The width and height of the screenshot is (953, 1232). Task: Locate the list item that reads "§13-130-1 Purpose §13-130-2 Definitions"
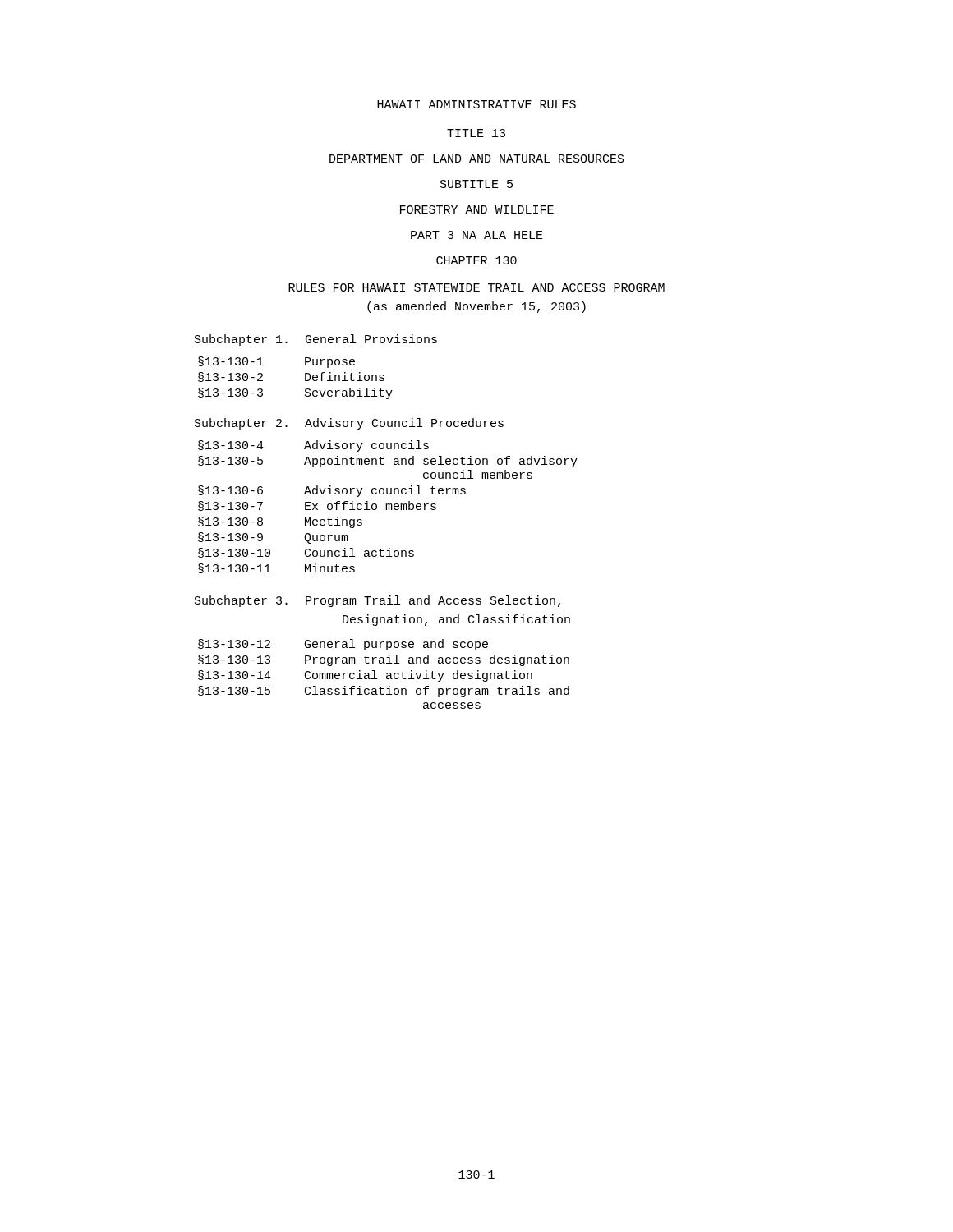tap(230, 362)
